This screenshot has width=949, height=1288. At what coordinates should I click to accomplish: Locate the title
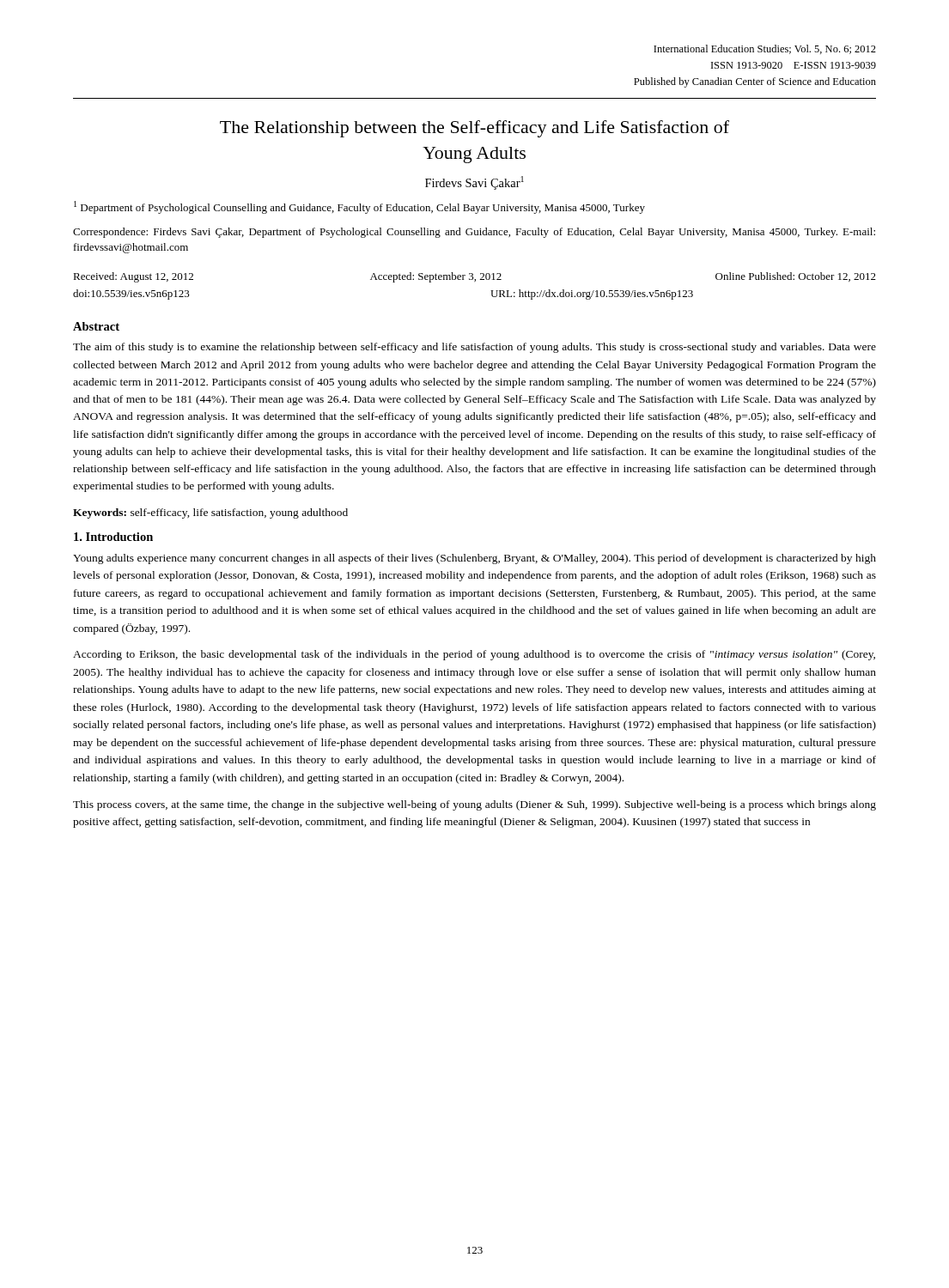474,140
